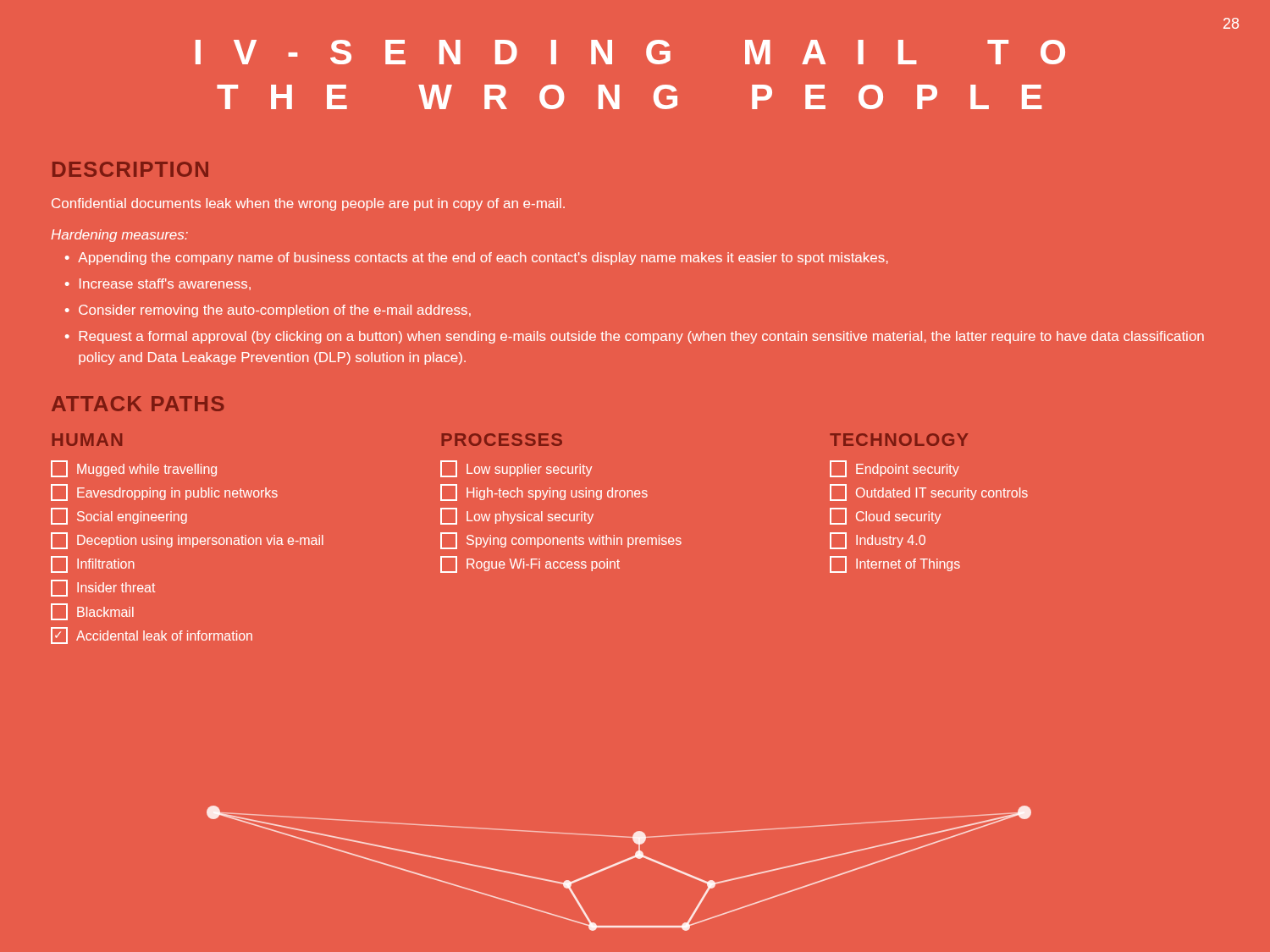
Task: Find the block on this page that starts "•Request a formal approval (by clicking"
Action: tap(642, 347)
